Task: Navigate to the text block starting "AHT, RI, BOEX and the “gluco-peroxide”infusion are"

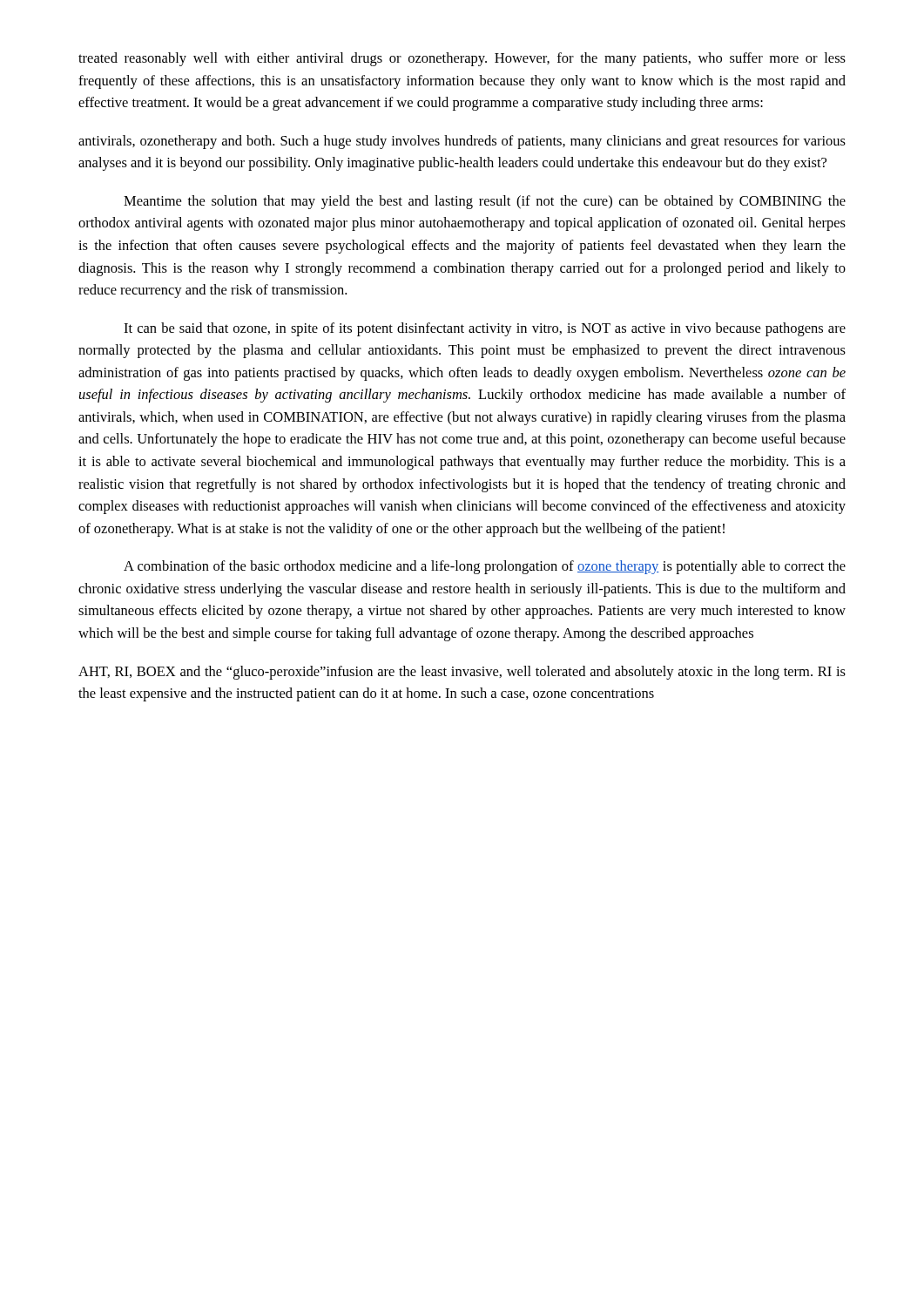Action: [x=462, y=682]
